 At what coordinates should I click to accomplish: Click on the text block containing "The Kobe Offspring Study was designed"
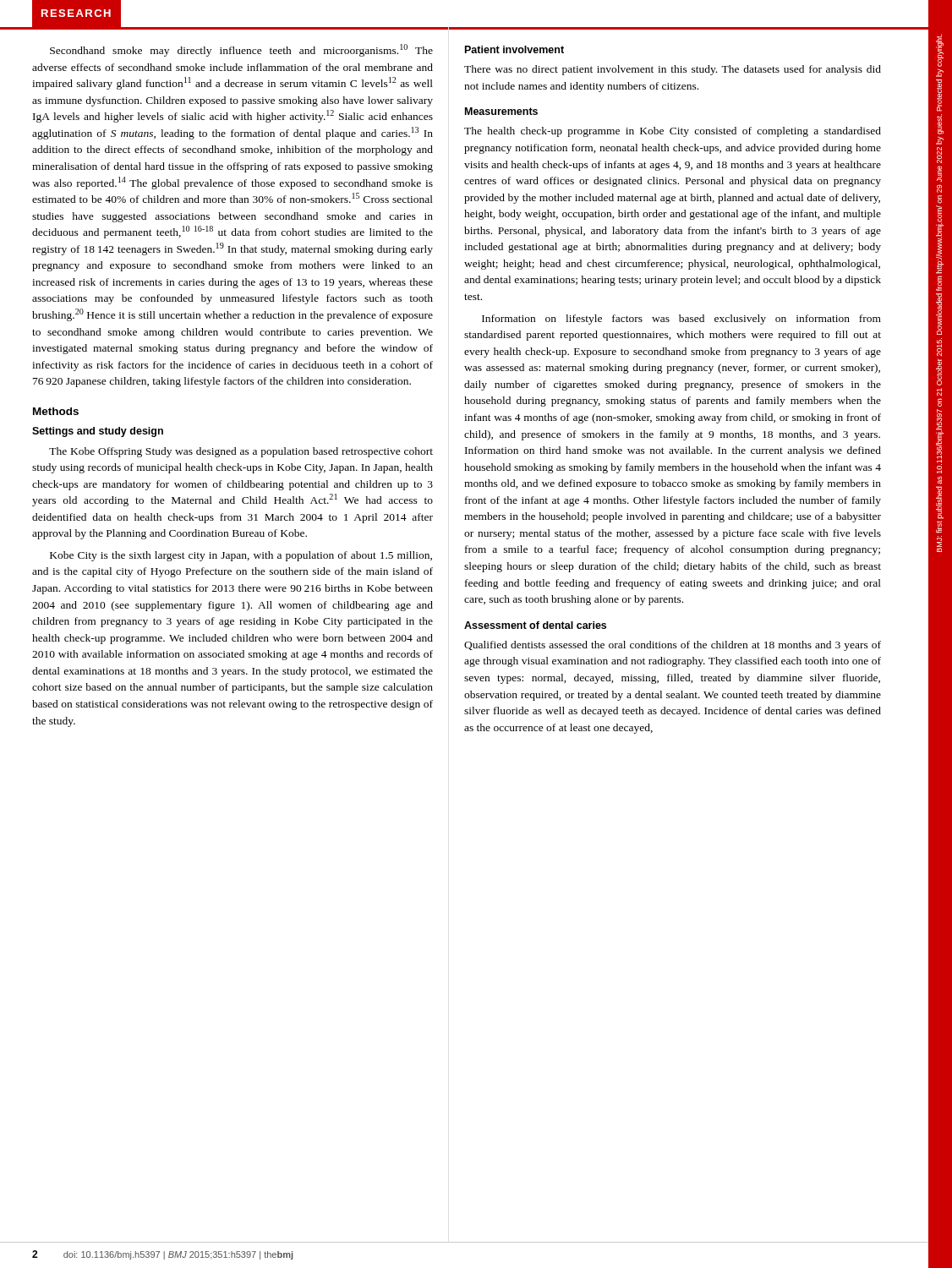[x=232, y=586]
